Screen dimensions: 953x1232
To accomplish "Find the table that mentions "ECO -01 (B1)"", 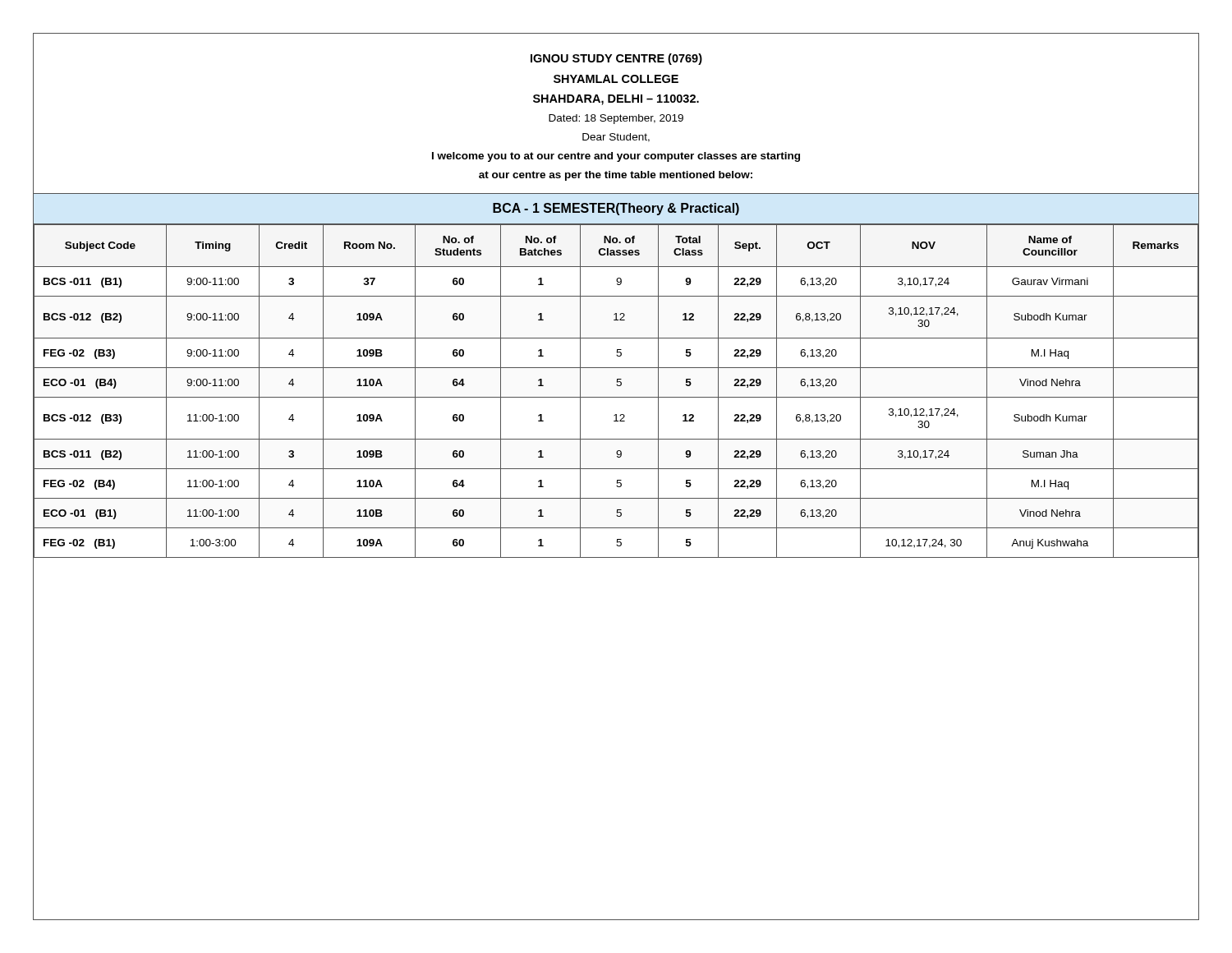I will click(x=616, y=391).
